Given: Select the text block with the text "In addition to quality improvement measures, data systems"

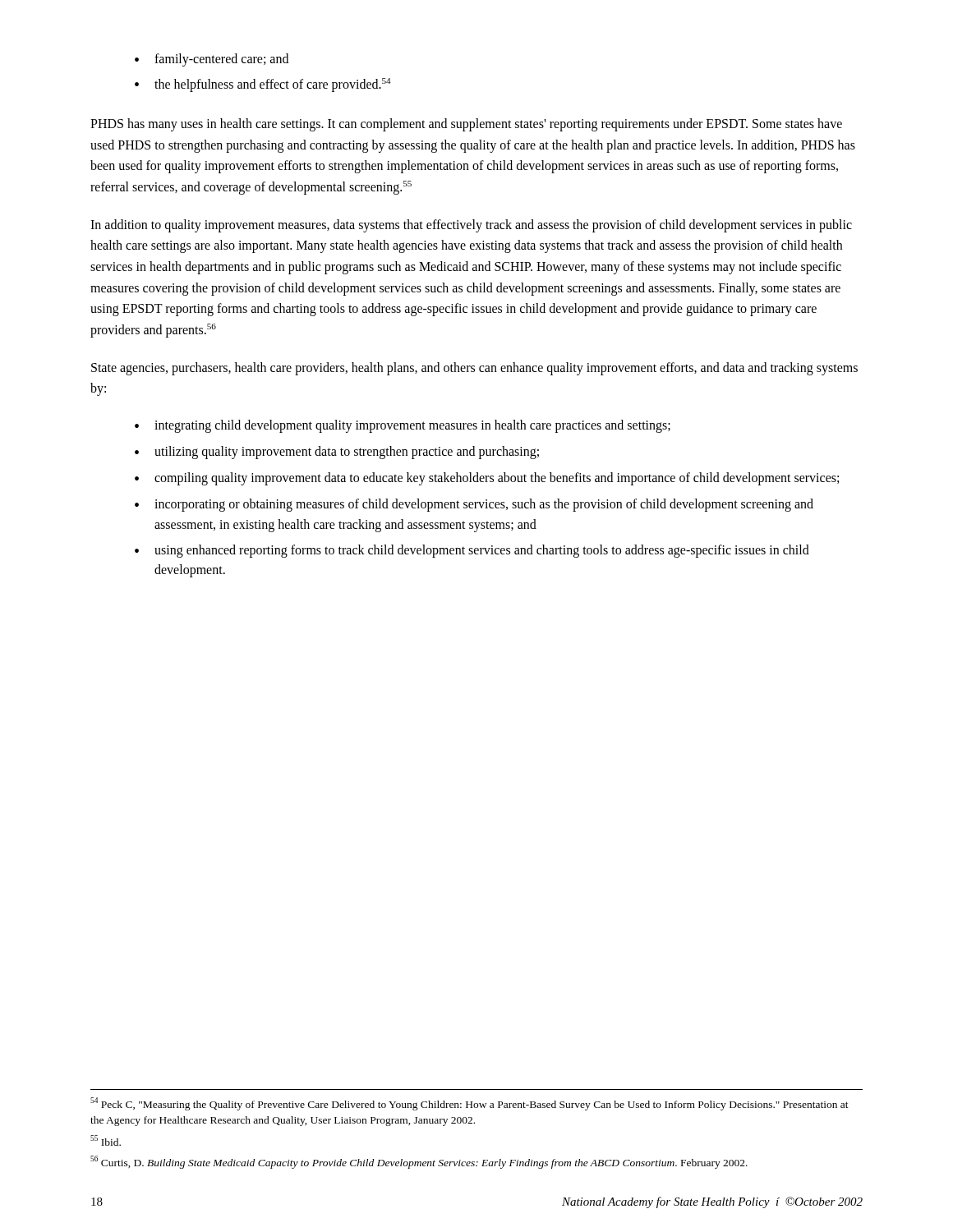Looking at the screenshot, I should [471, 277].
